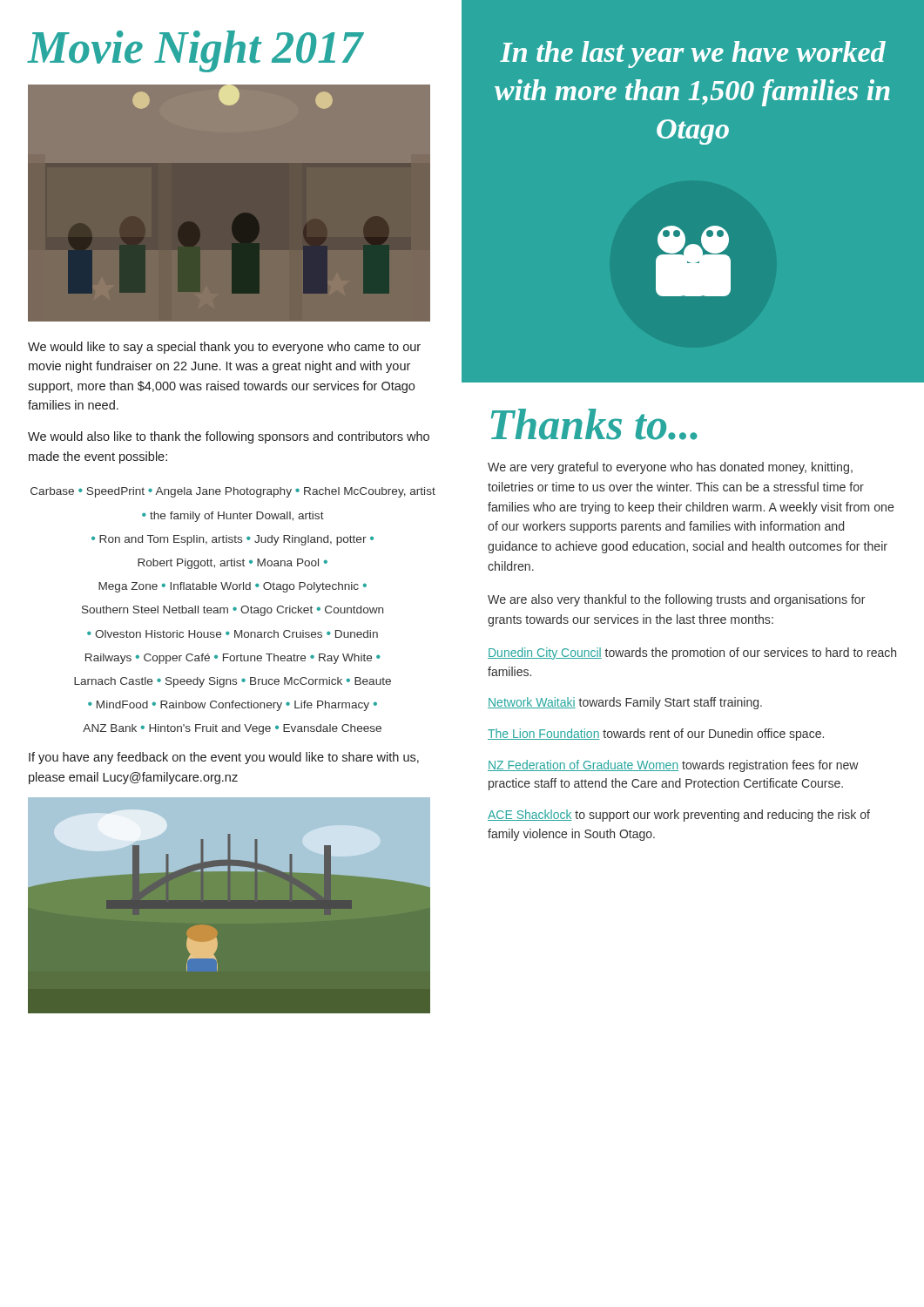The width and height of the screenshot is (924, 1307).
Task: Locate the text starting "In the last year we"
Action: pos(693,90)
